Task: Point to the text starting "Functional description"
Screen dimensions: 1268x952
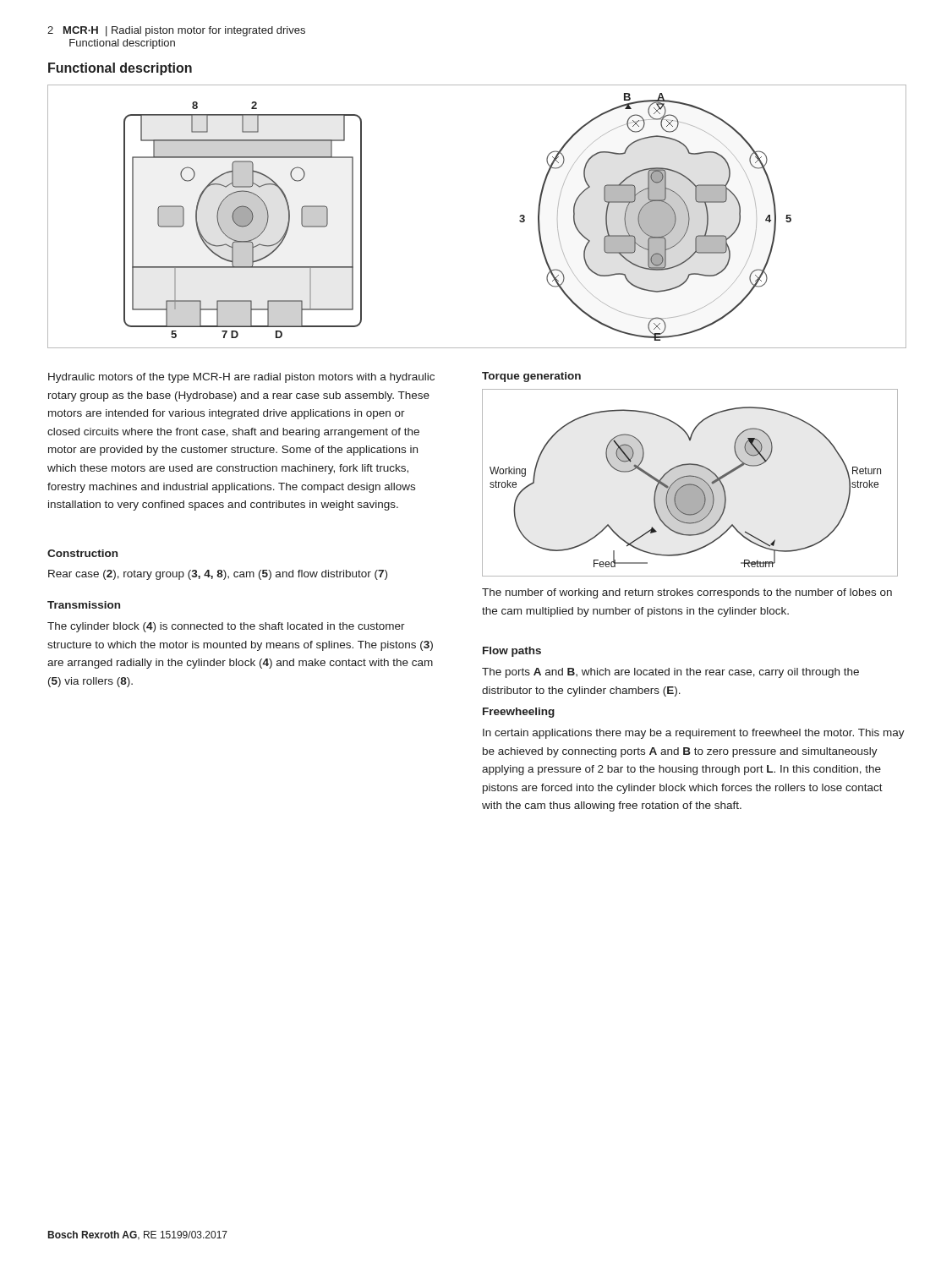Action: (x=120, y=68)
